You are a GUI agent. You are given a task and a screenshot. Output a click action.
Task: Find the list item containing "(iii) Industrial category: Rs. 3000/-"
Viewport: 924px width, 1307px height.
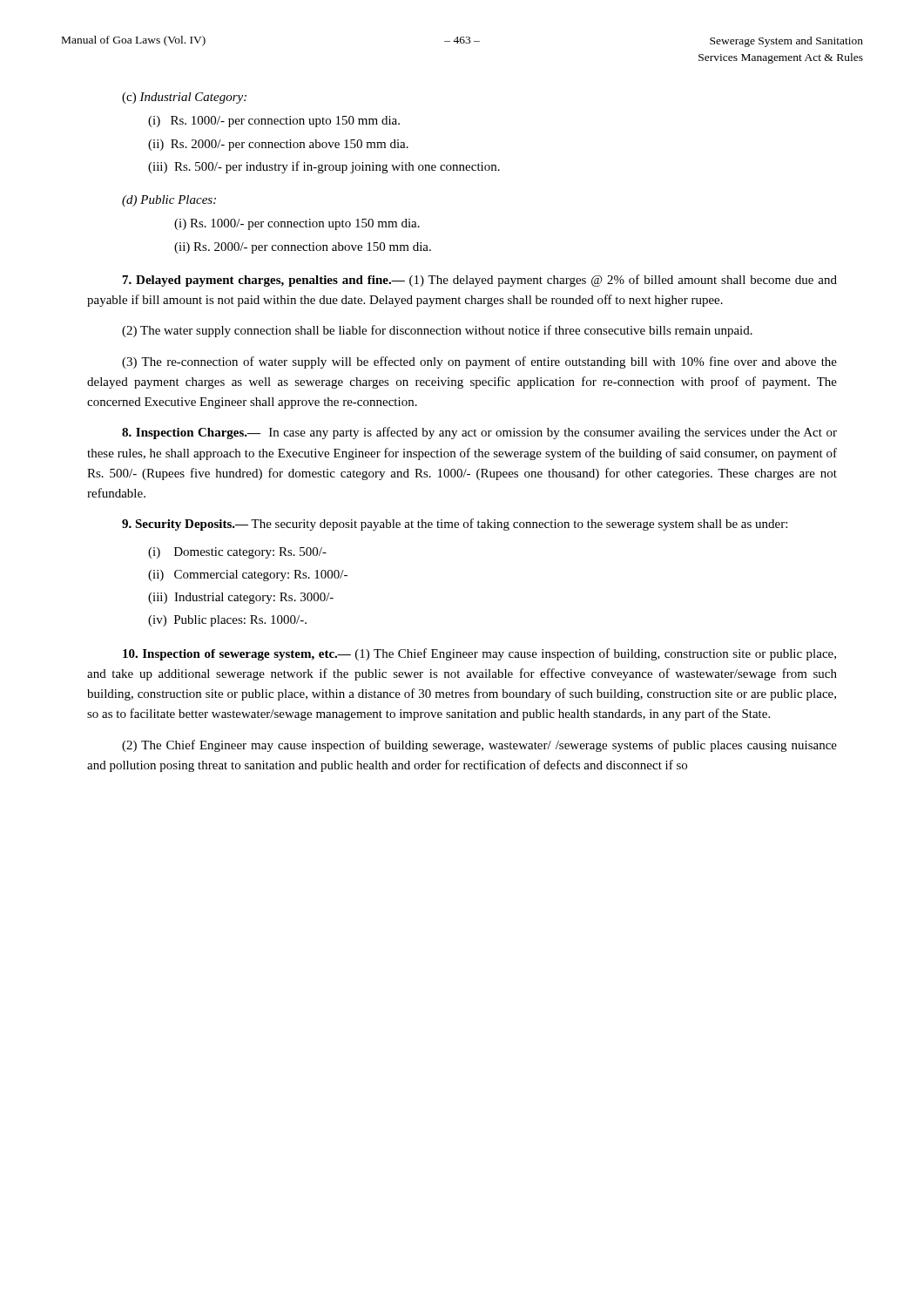(263, 597)
